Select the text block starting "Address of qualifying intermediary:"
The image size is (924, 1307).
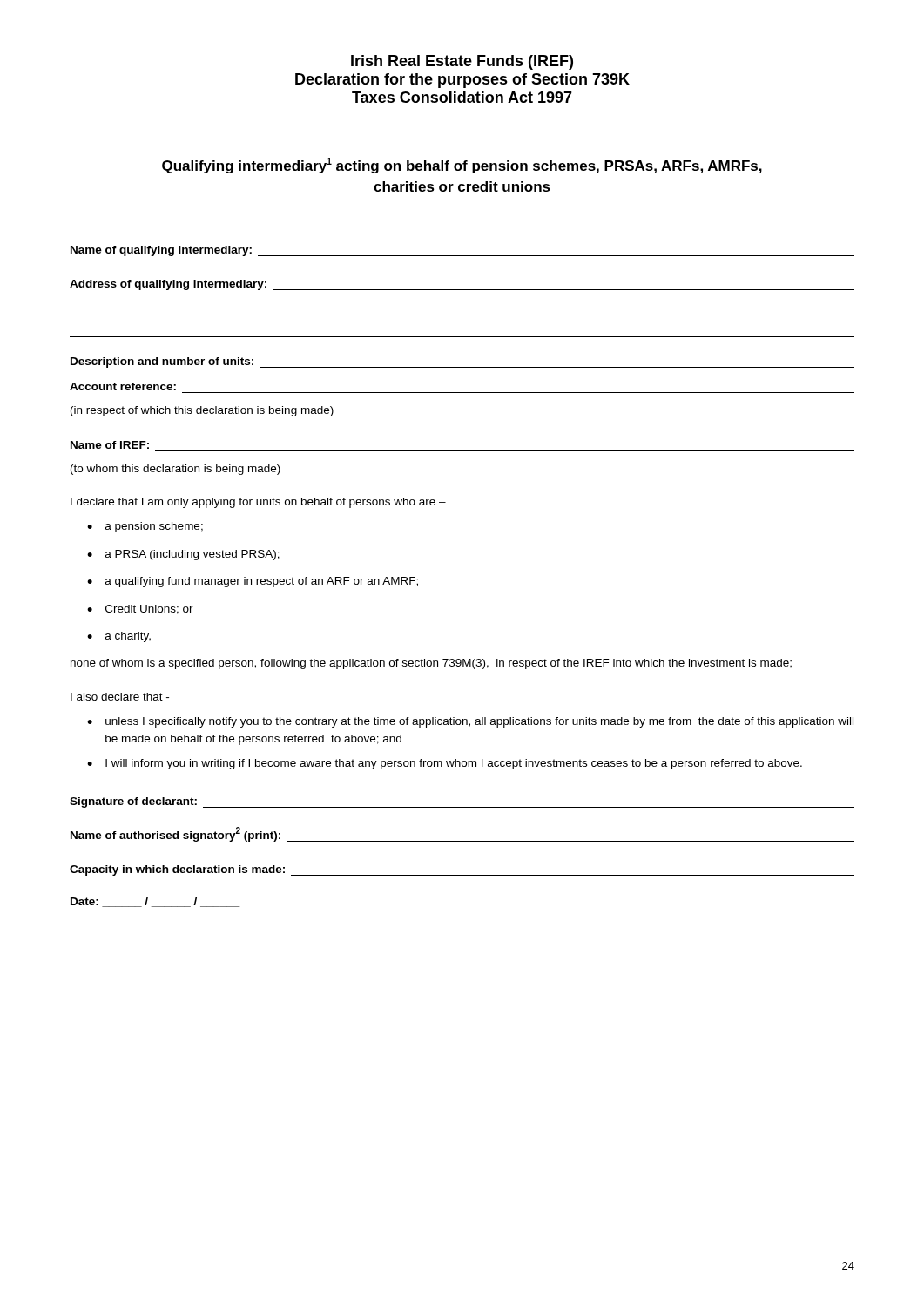point(462,282)
